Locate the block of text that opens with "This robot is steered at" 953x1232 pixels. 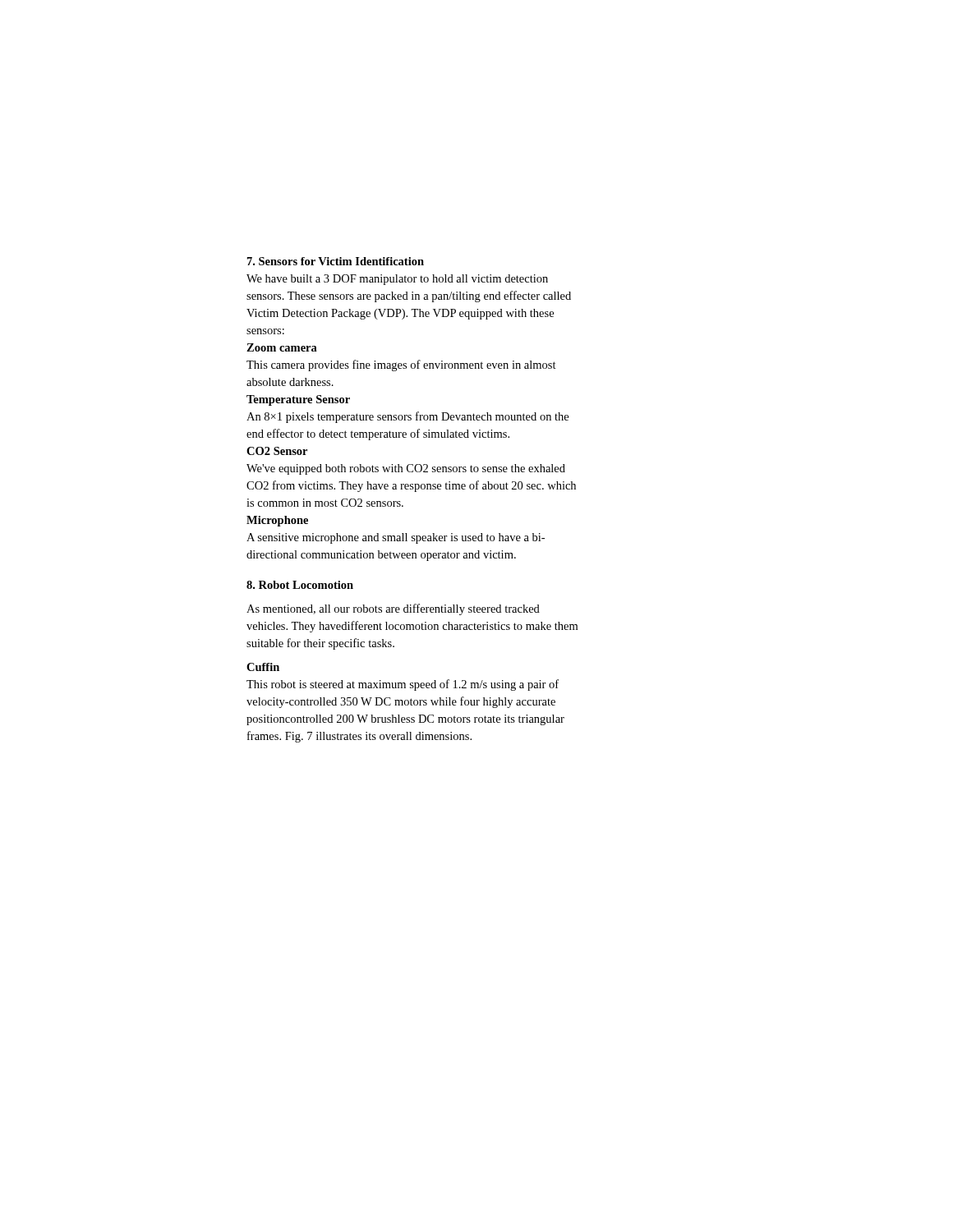point(405,710)
